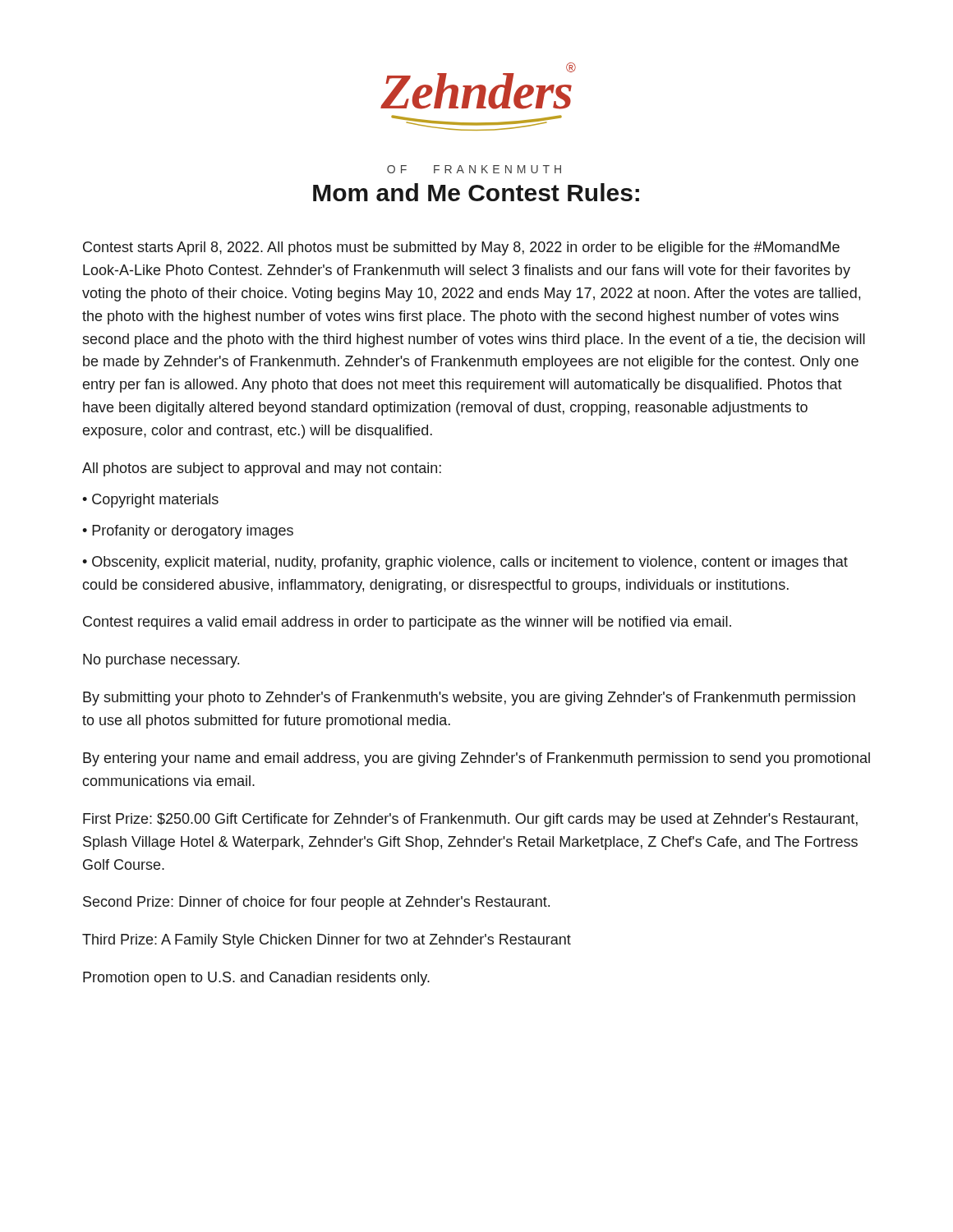
Task: Find the text with the text "No purchase necessary."
Action: [161, 660]
